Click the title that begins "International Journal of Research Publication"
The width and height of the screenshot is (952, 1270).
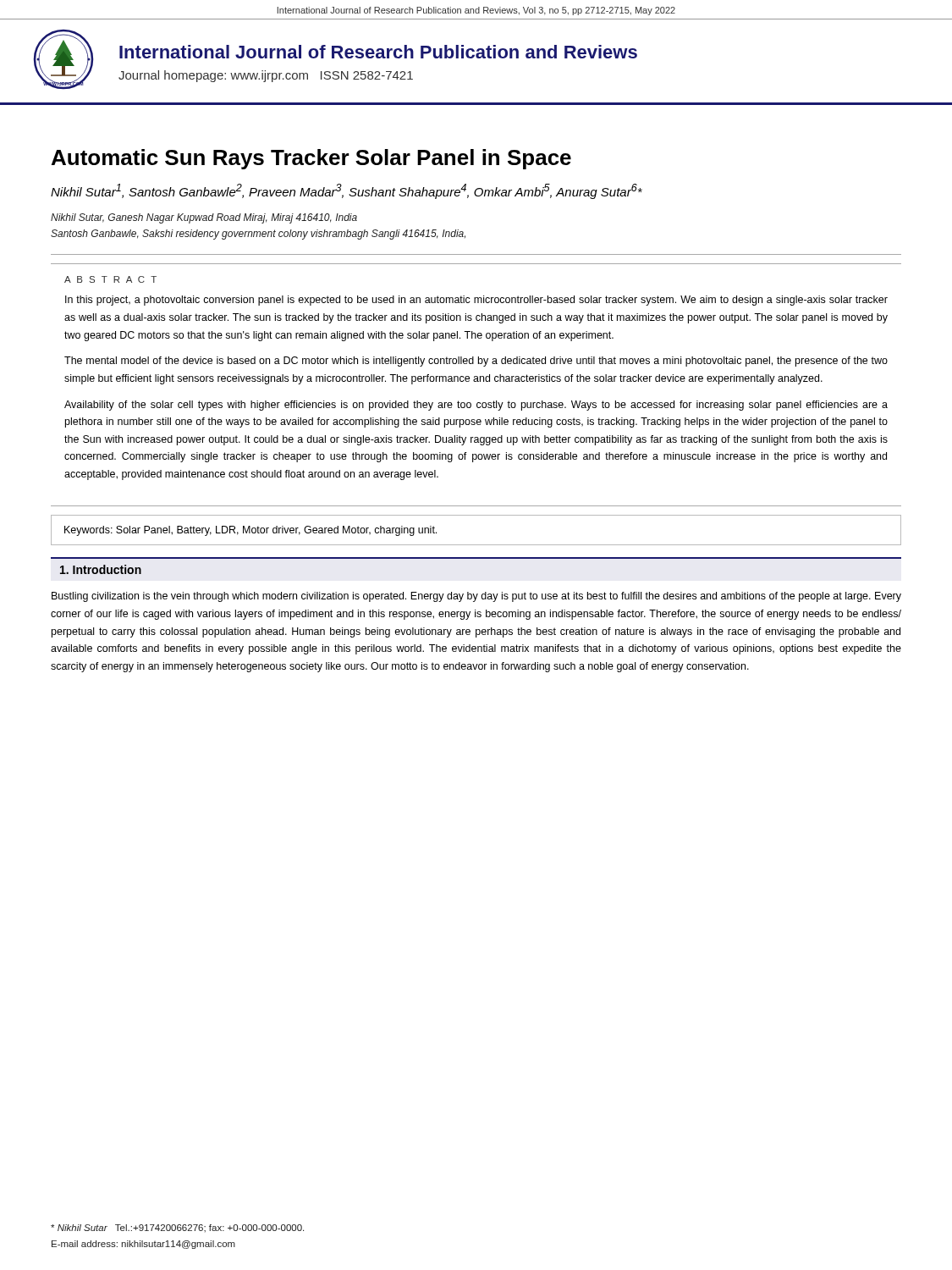click(x=378, y=52)
